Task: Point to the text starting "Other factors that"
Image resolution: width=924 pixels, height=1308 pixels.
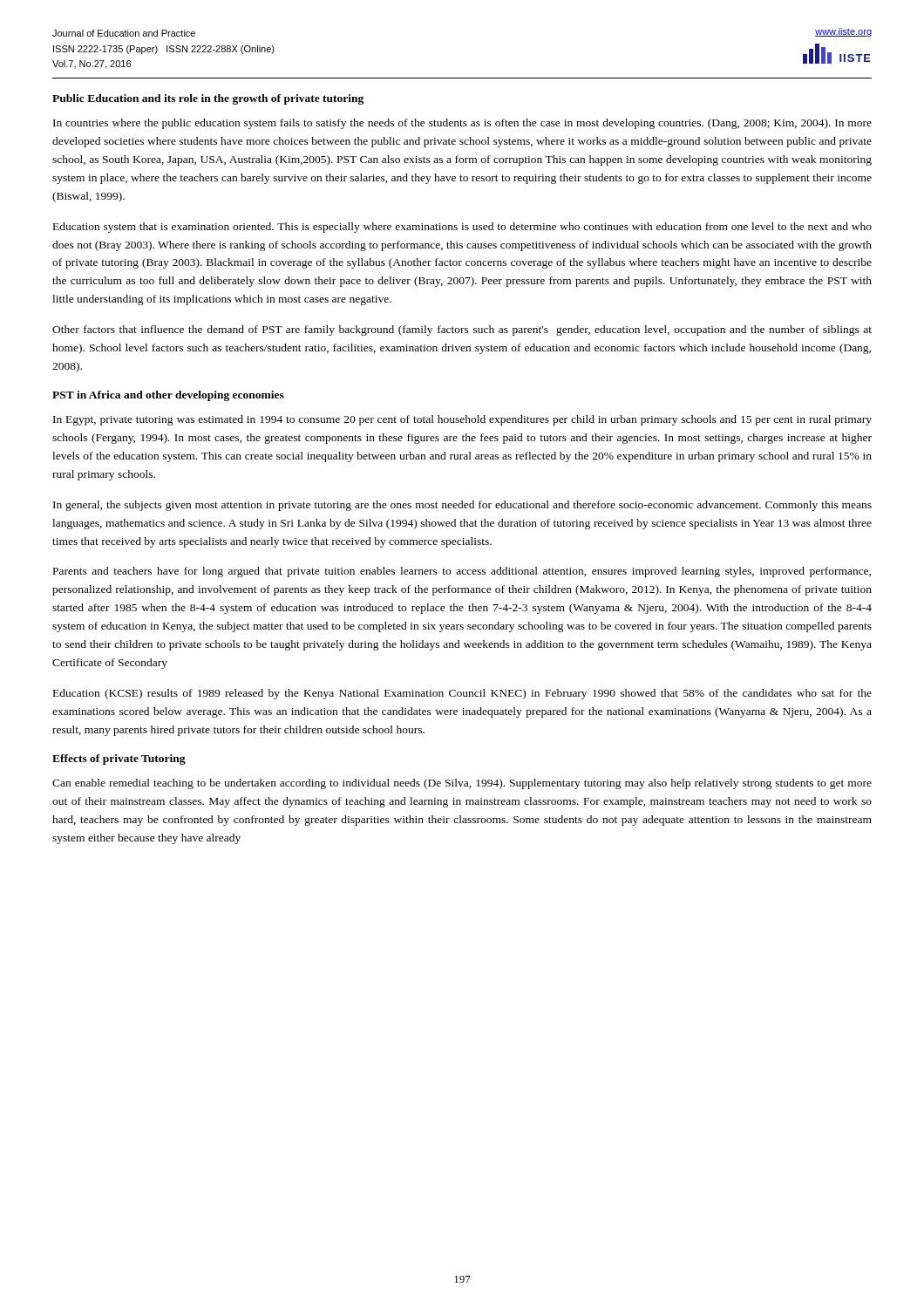Action: click(x=462, y=348)
